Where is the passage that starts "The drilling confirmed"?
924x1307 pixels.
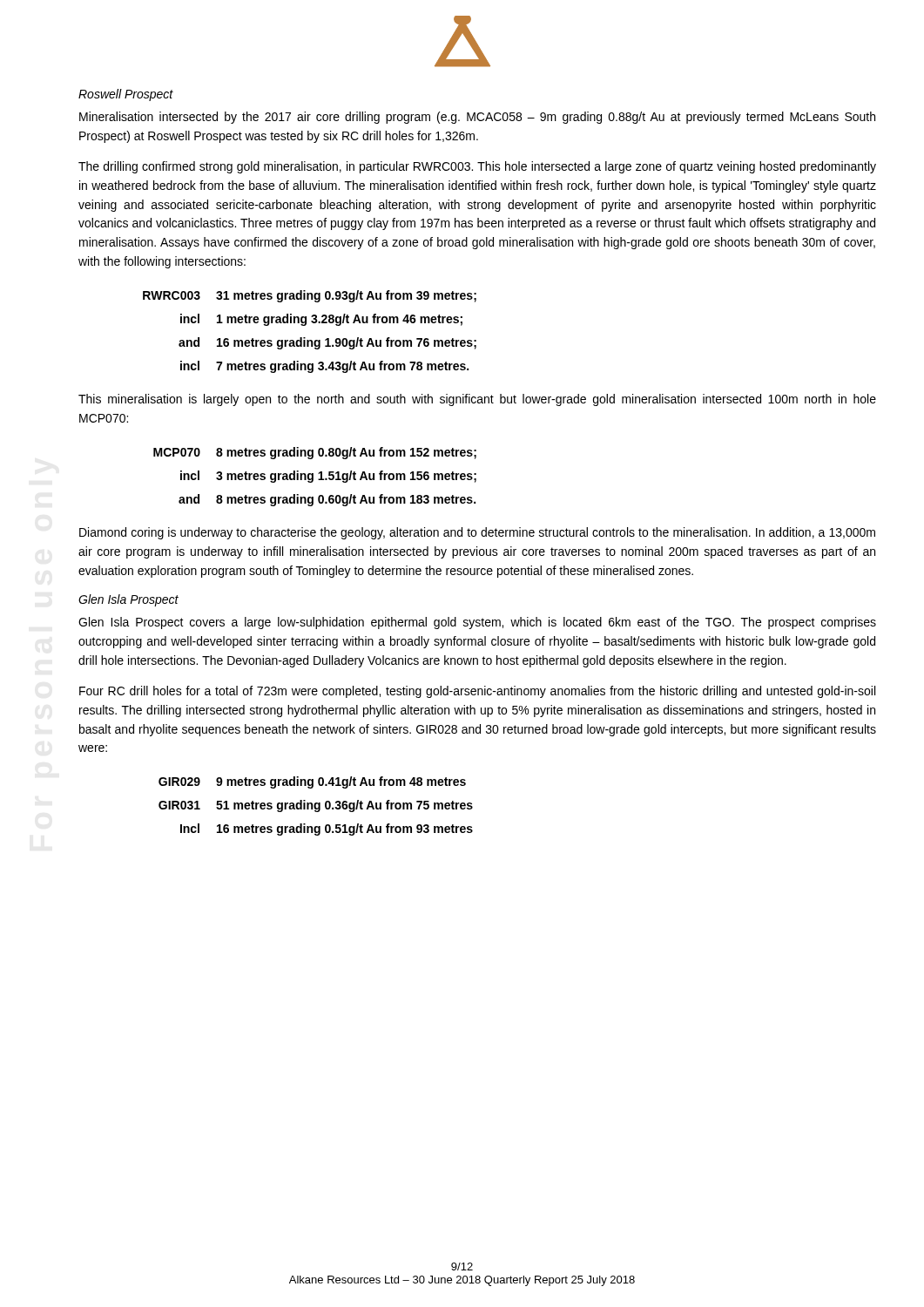coord(477,214)
